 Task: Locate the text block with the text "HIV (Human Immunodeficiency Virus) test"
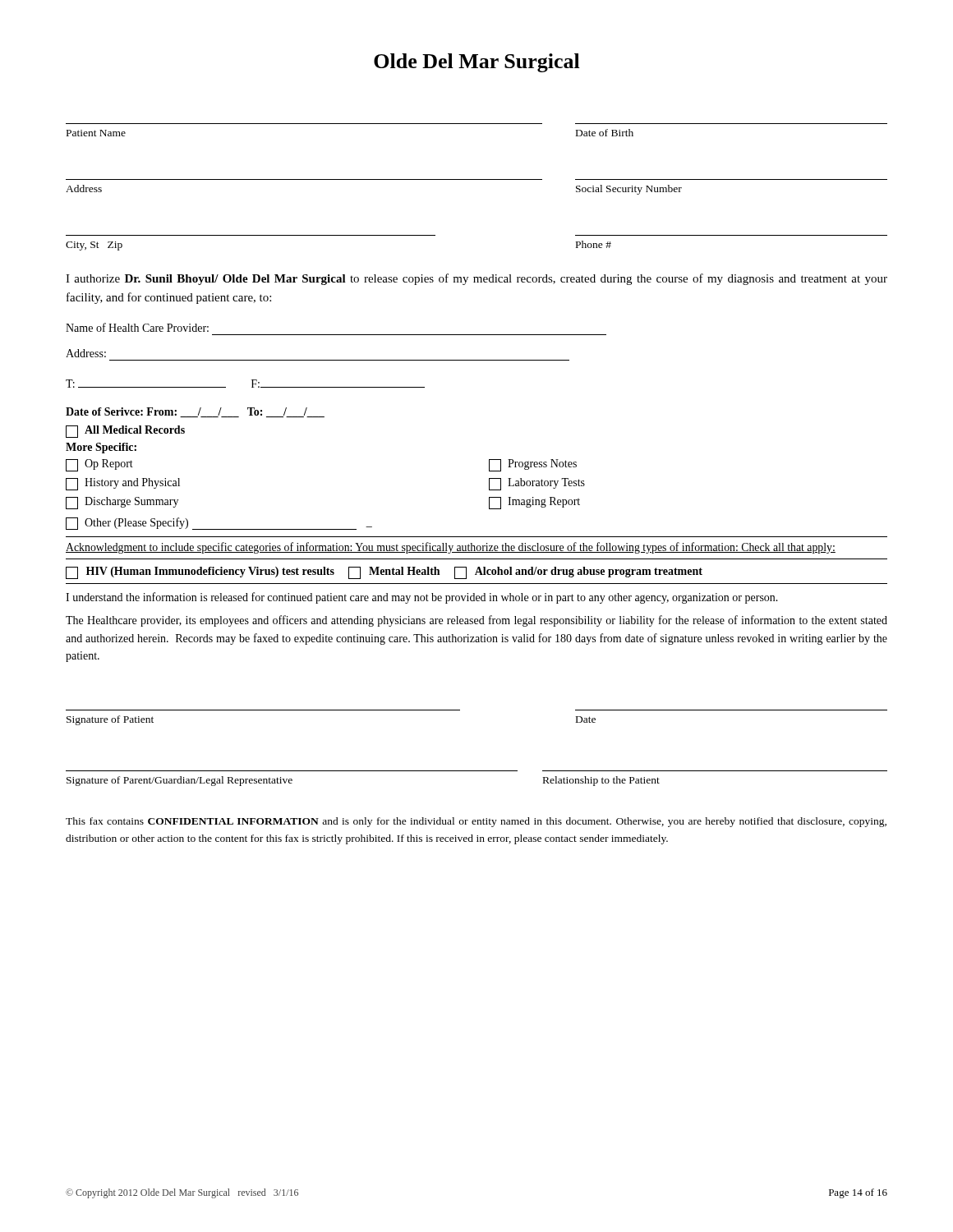click(384, 572)
